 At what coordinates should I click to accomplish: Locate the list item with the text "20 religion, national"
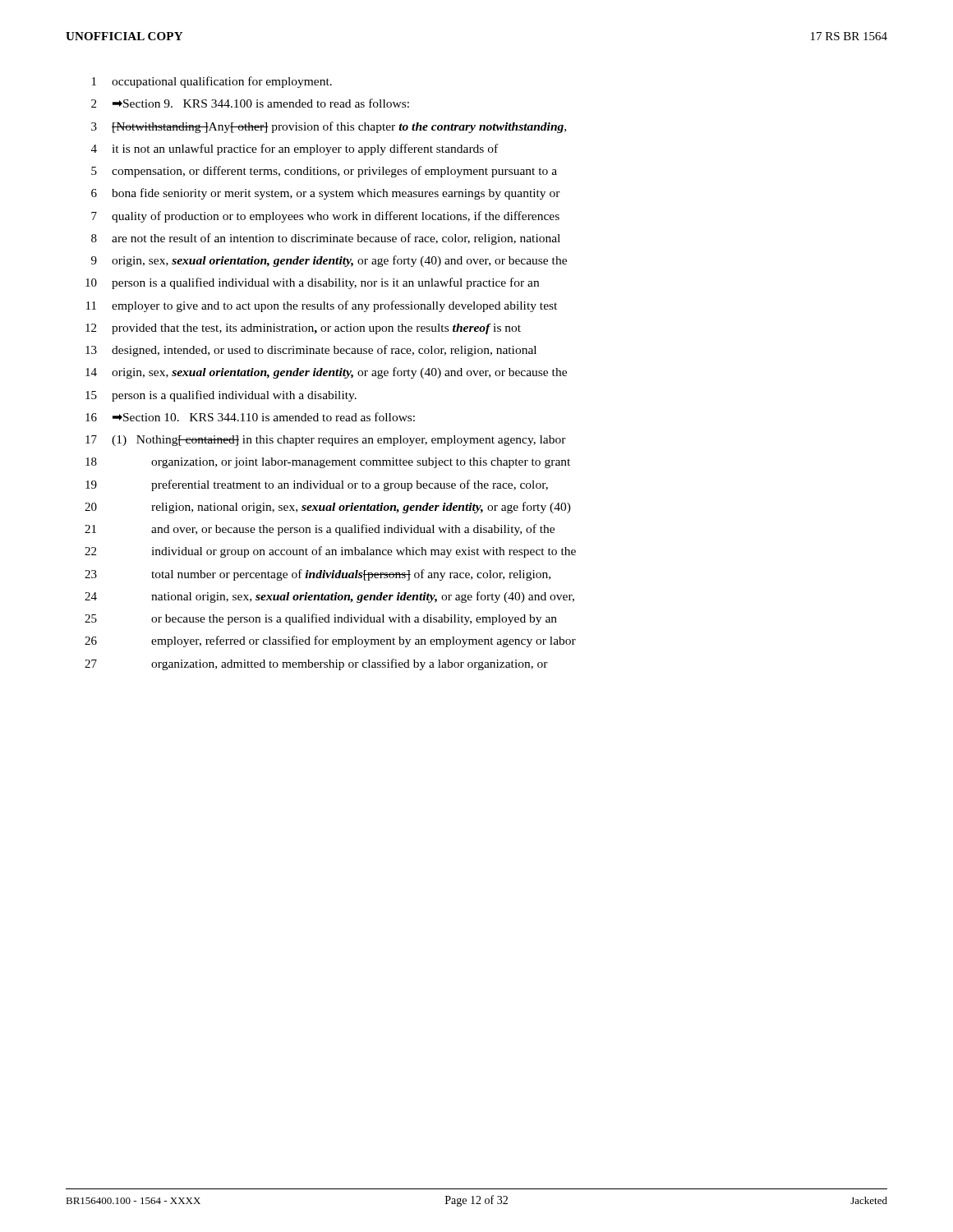(x=476, y=506)
